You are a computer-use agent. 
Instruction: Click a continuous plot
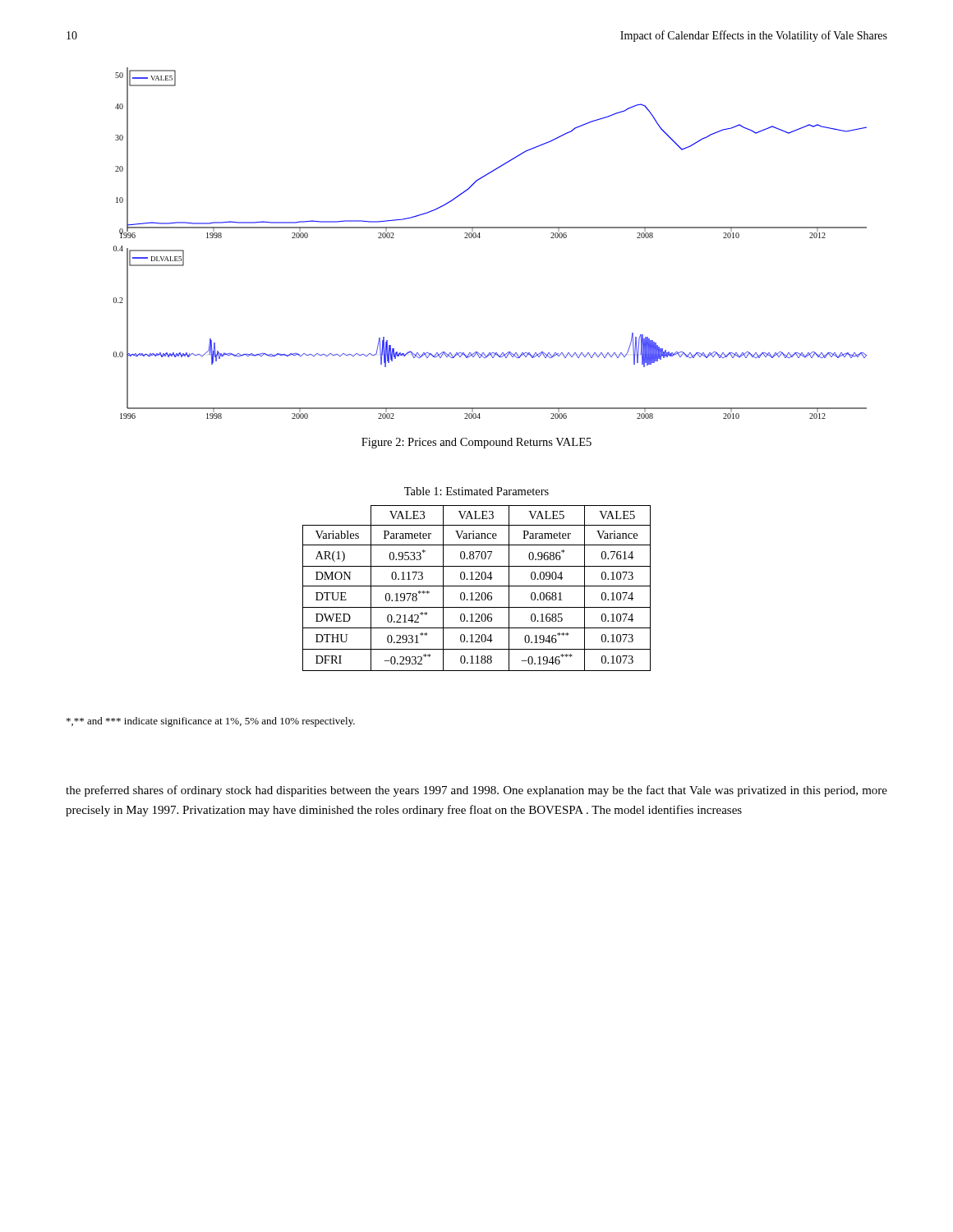pyautogui.click(x=476, y=248)
